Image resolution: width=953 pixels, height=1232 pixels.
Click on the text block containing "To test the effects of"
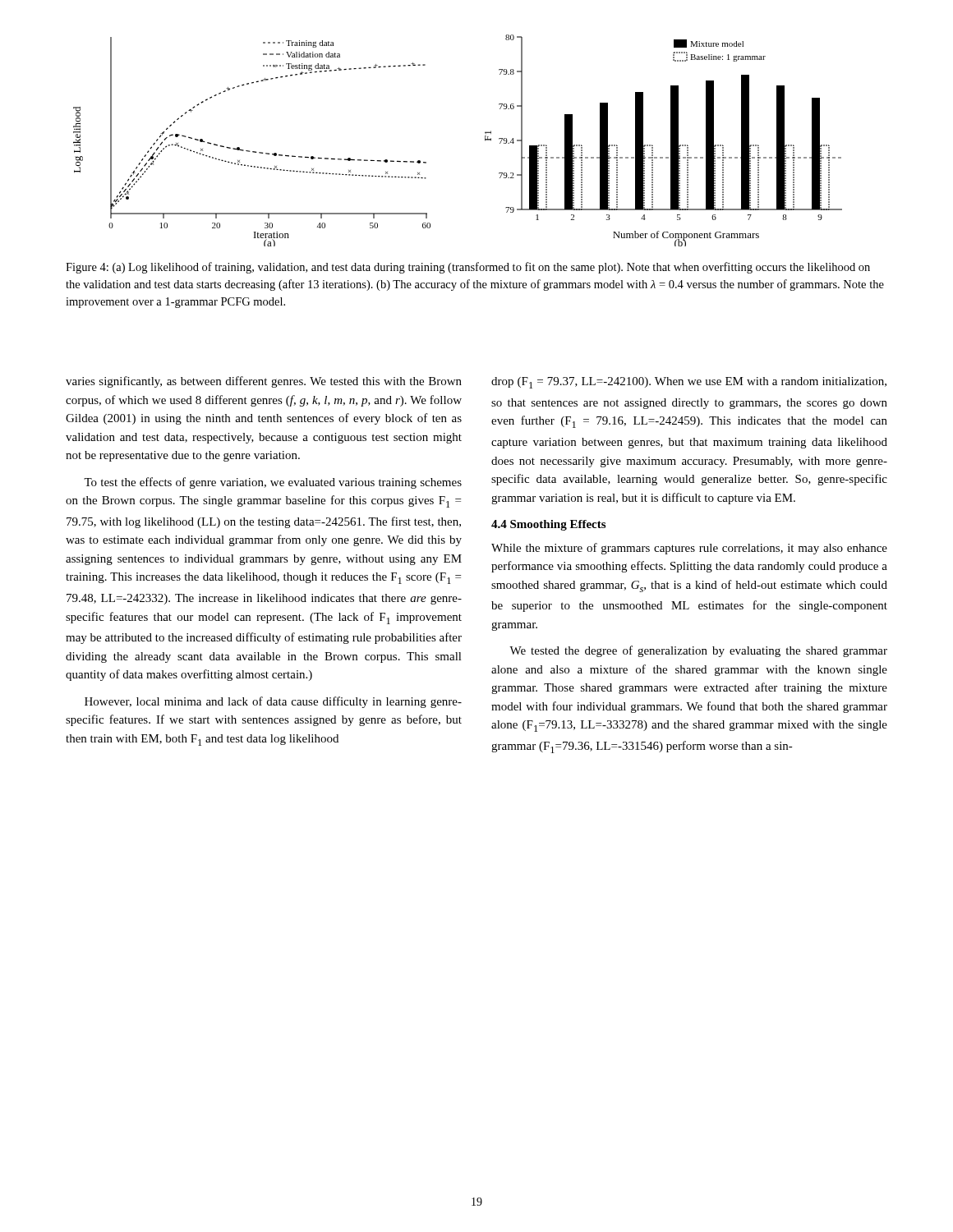point(264,578)
